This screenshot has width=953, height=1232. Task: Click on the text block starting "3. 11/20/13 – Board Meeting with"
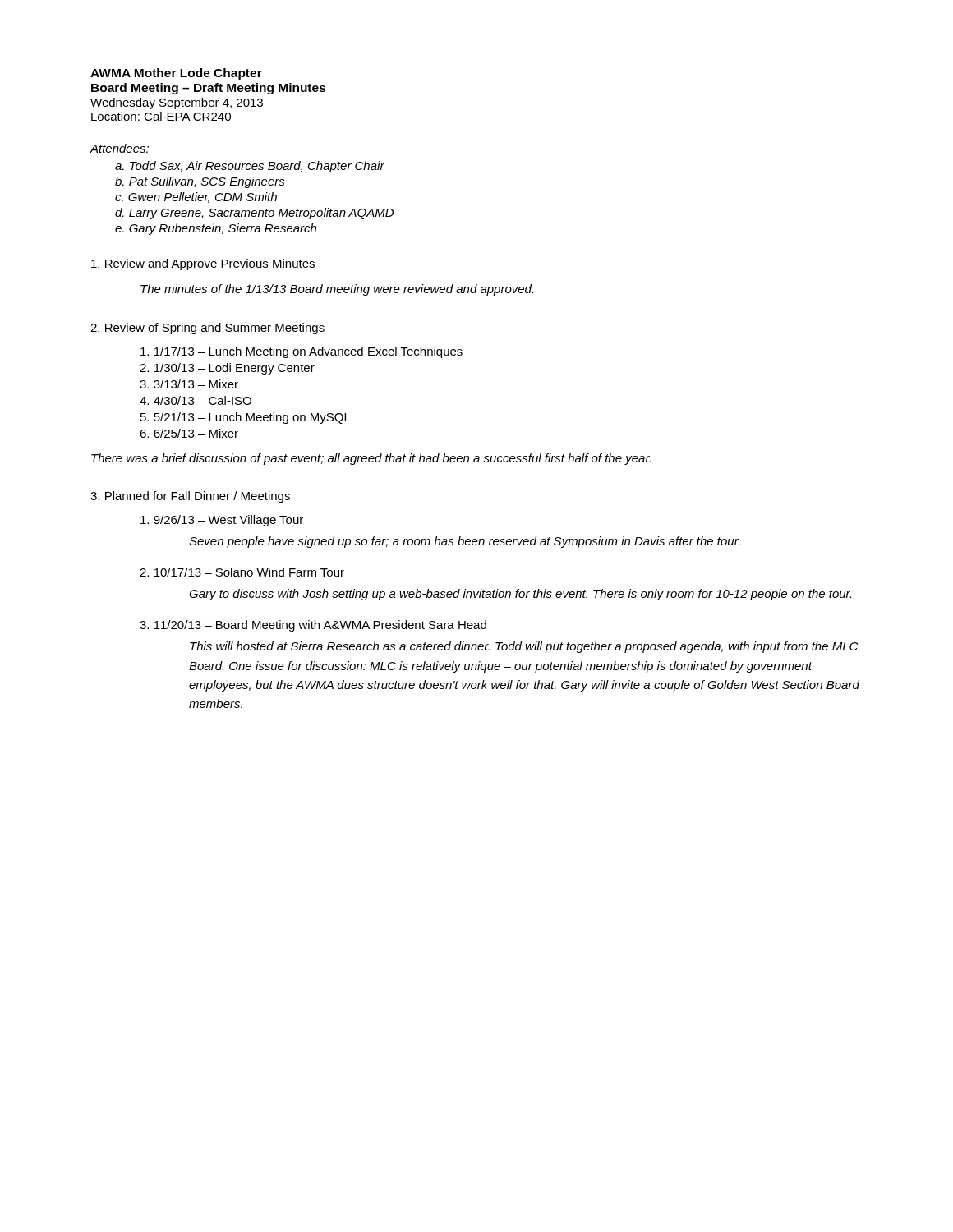(313, 625)
